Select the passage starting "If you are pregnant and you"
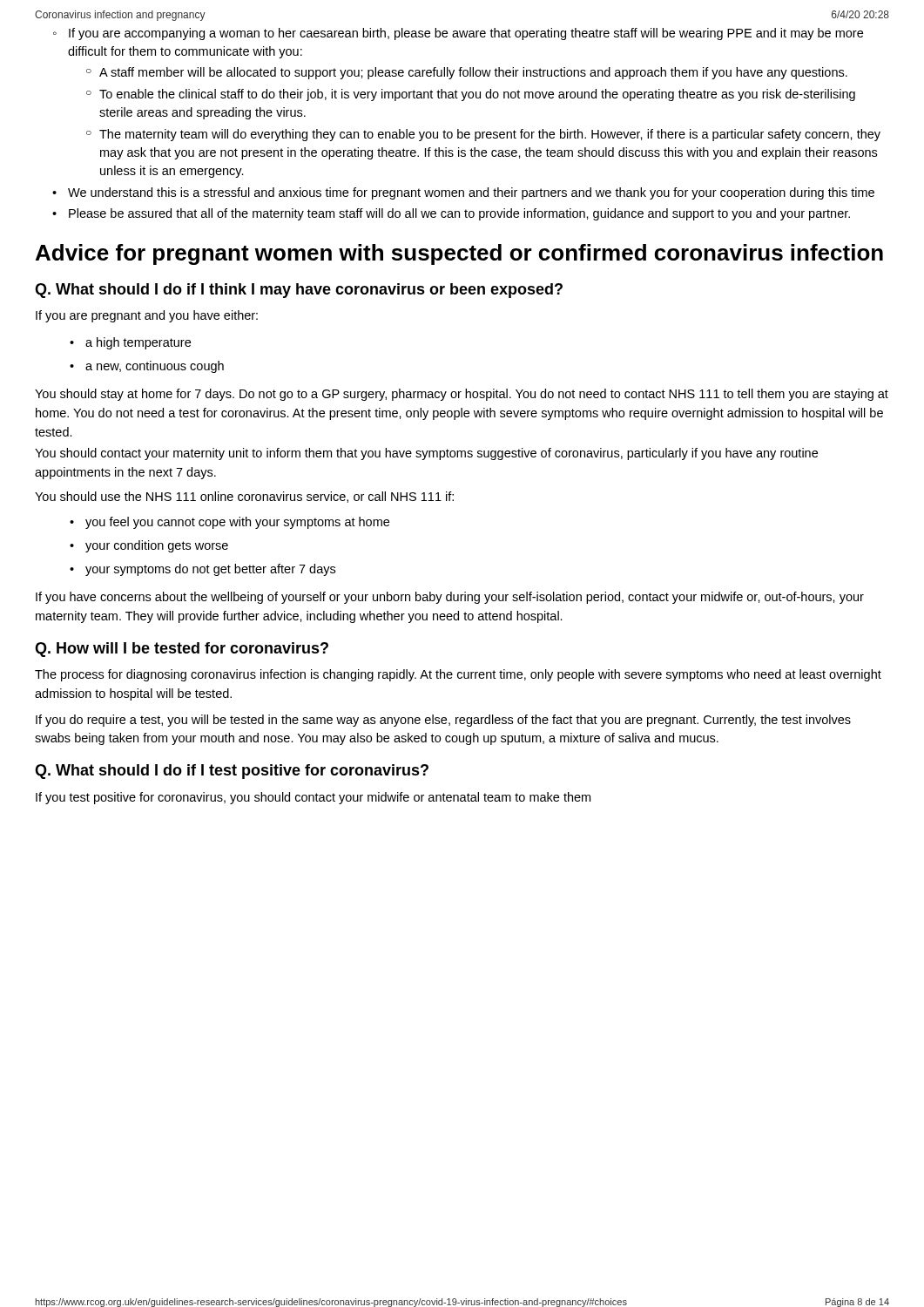The width and height of the screenshot is (924, 1307). click(147, 316)
